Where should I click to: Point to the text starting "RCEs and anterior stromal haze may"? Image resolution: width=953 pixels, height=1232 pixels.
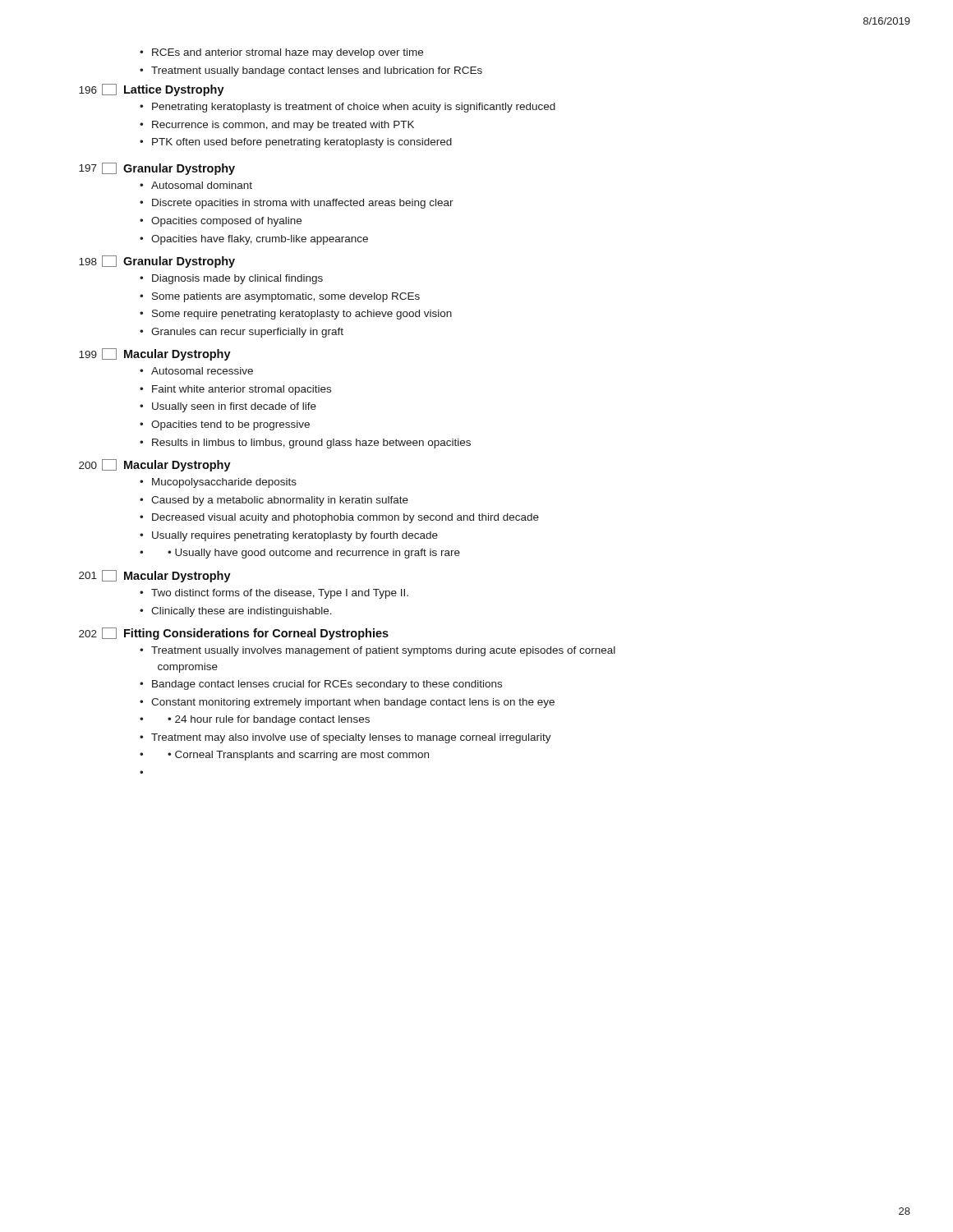tap(287, 52)
